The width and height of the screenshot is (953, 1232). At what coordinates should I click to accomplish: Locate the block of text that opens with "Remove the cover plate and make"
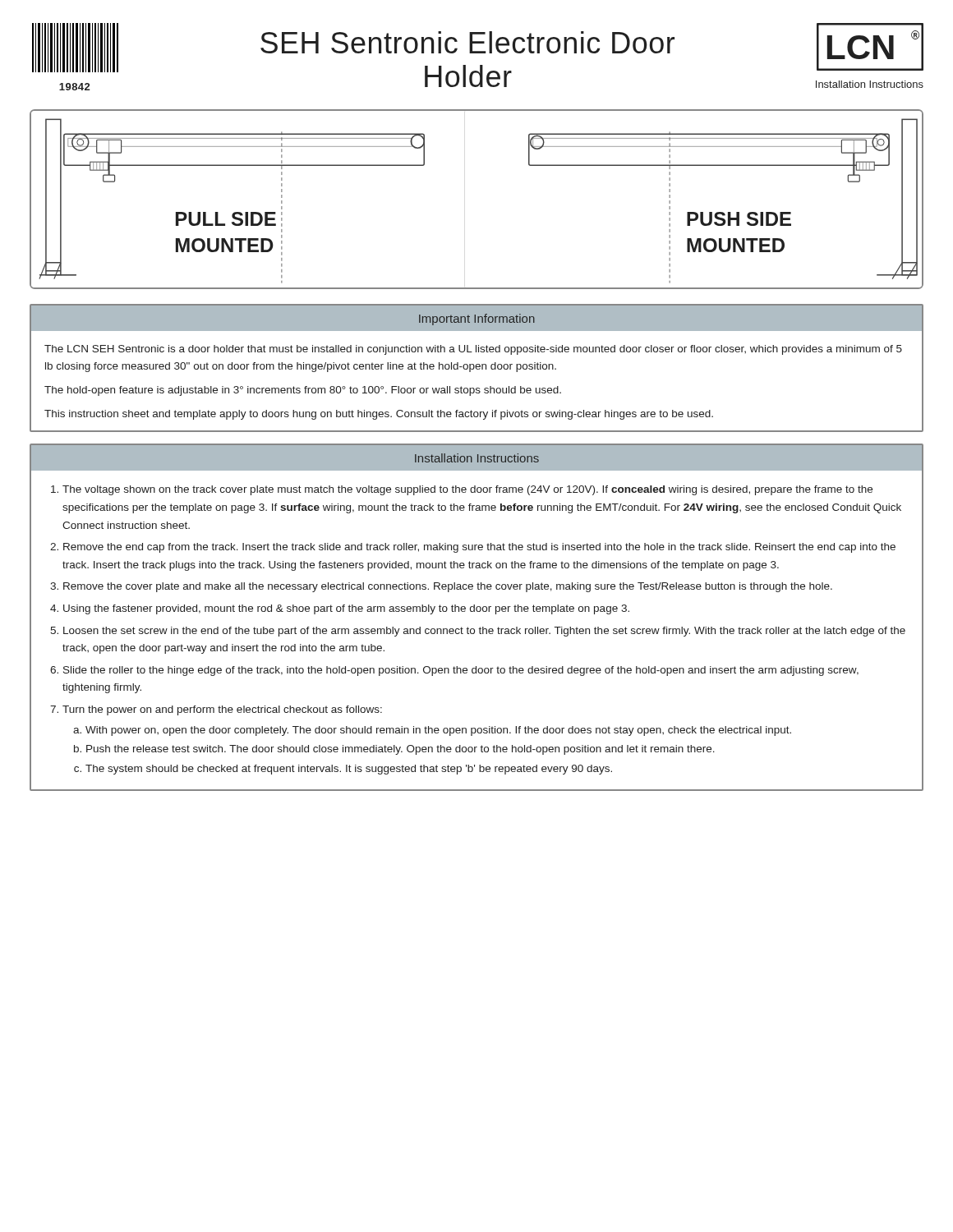[x=448, y=586]
